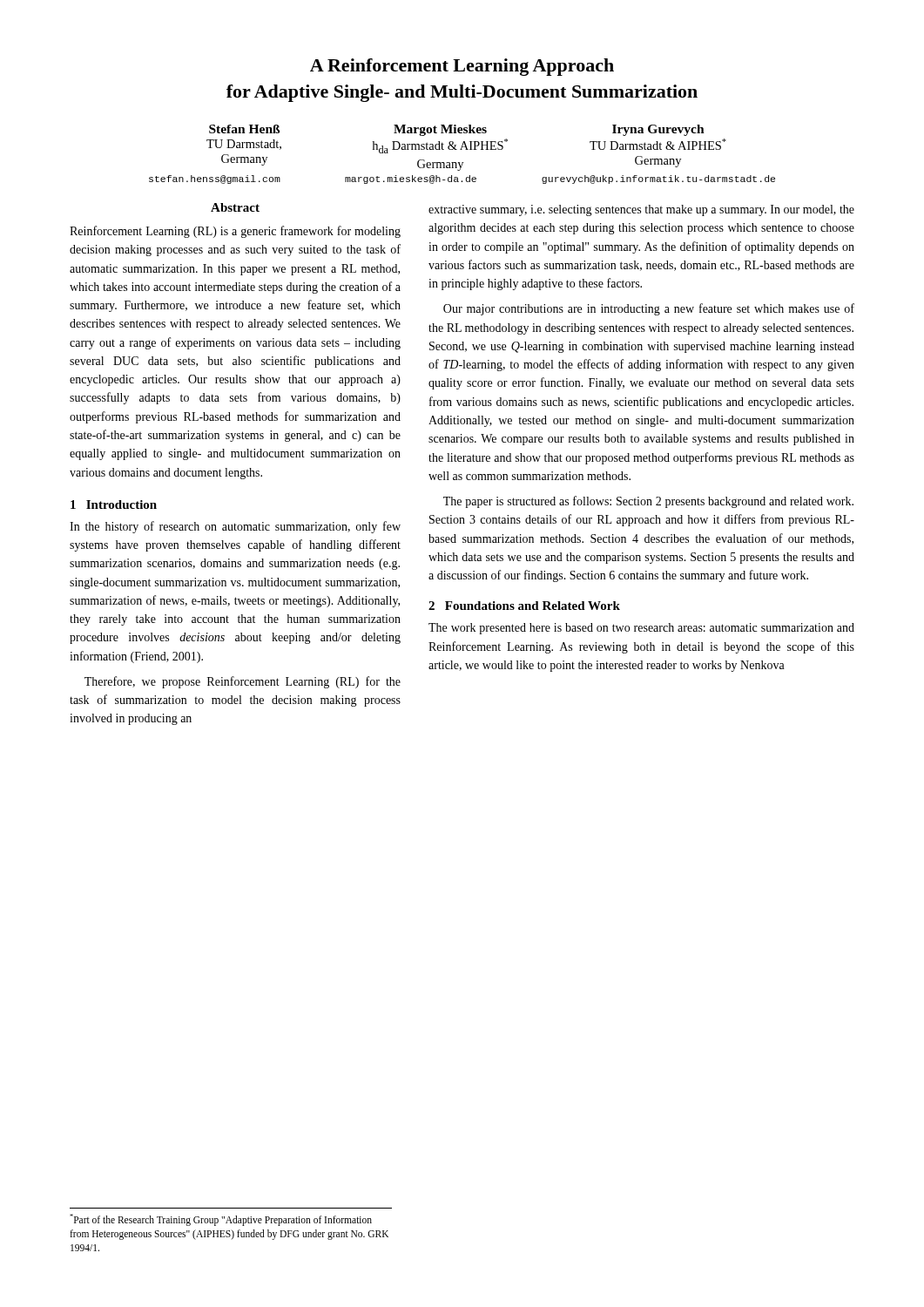Locate the text block that says "In the history of research"
The image size is (924, 1307).
[235, 591]
